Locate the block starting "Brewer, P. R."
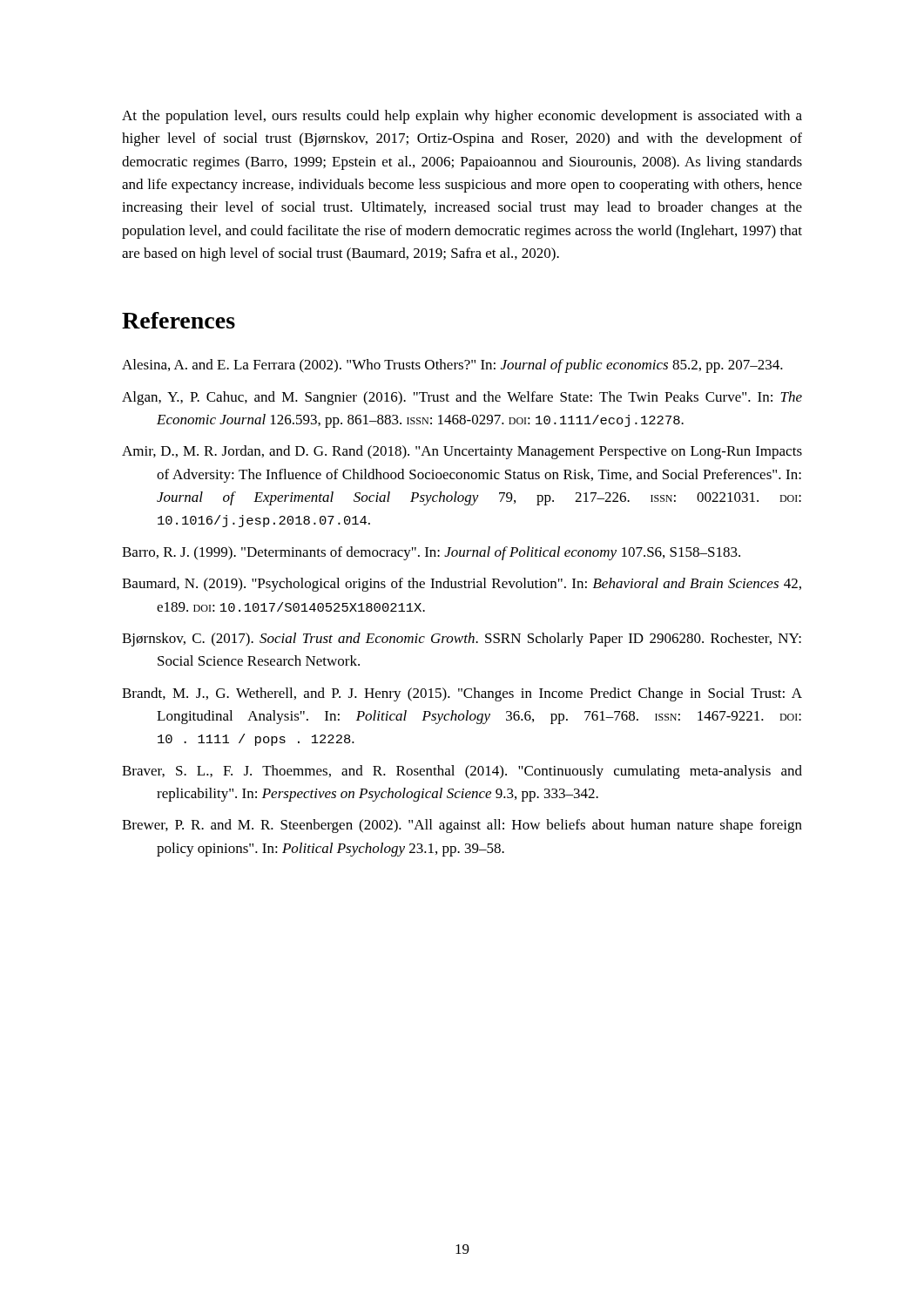This screenshot has height=1307, width=924. 462,836
